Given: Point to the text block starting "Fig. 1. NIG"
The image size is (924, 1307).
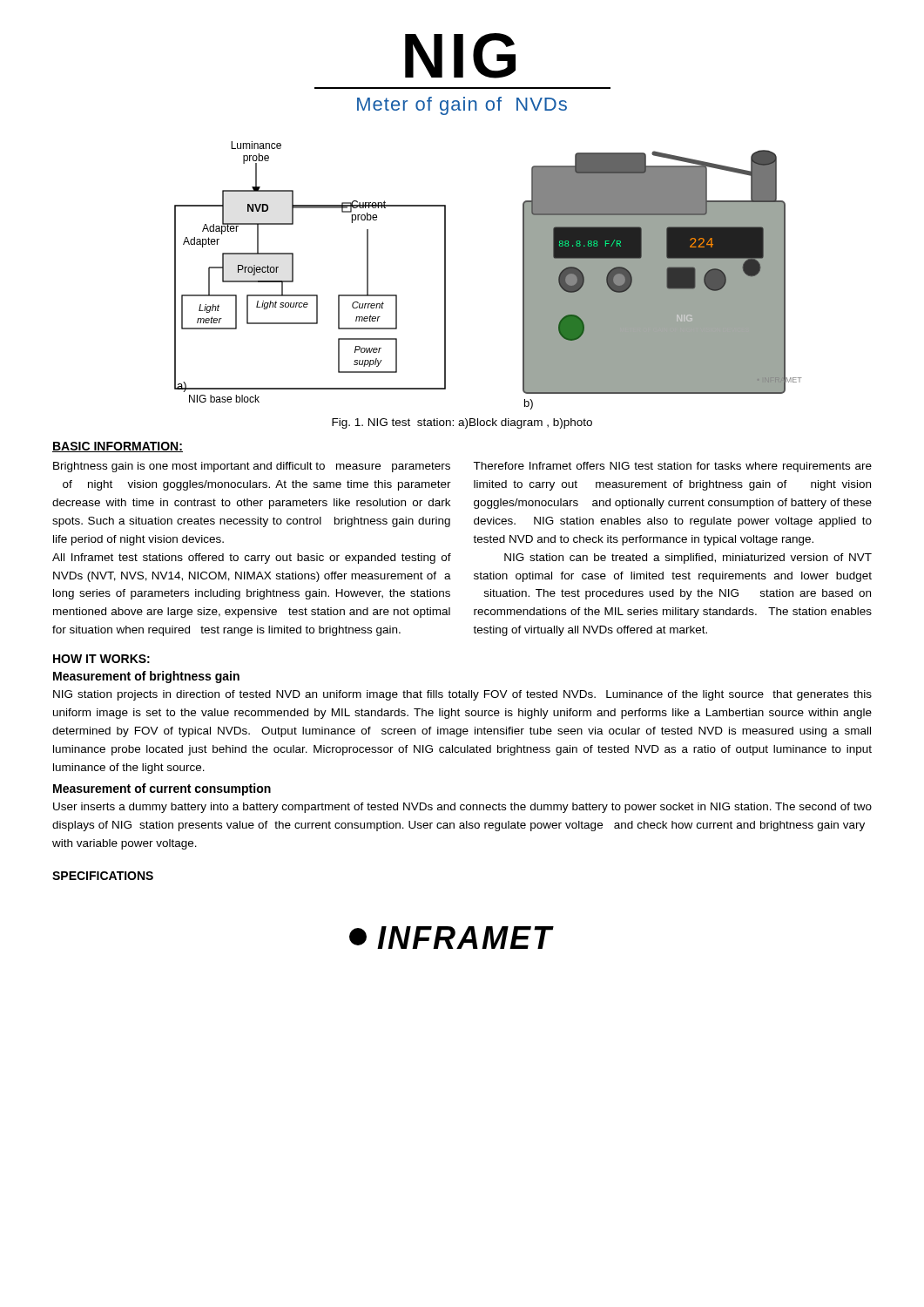Looking at the screenshot, I should (462, 422).
